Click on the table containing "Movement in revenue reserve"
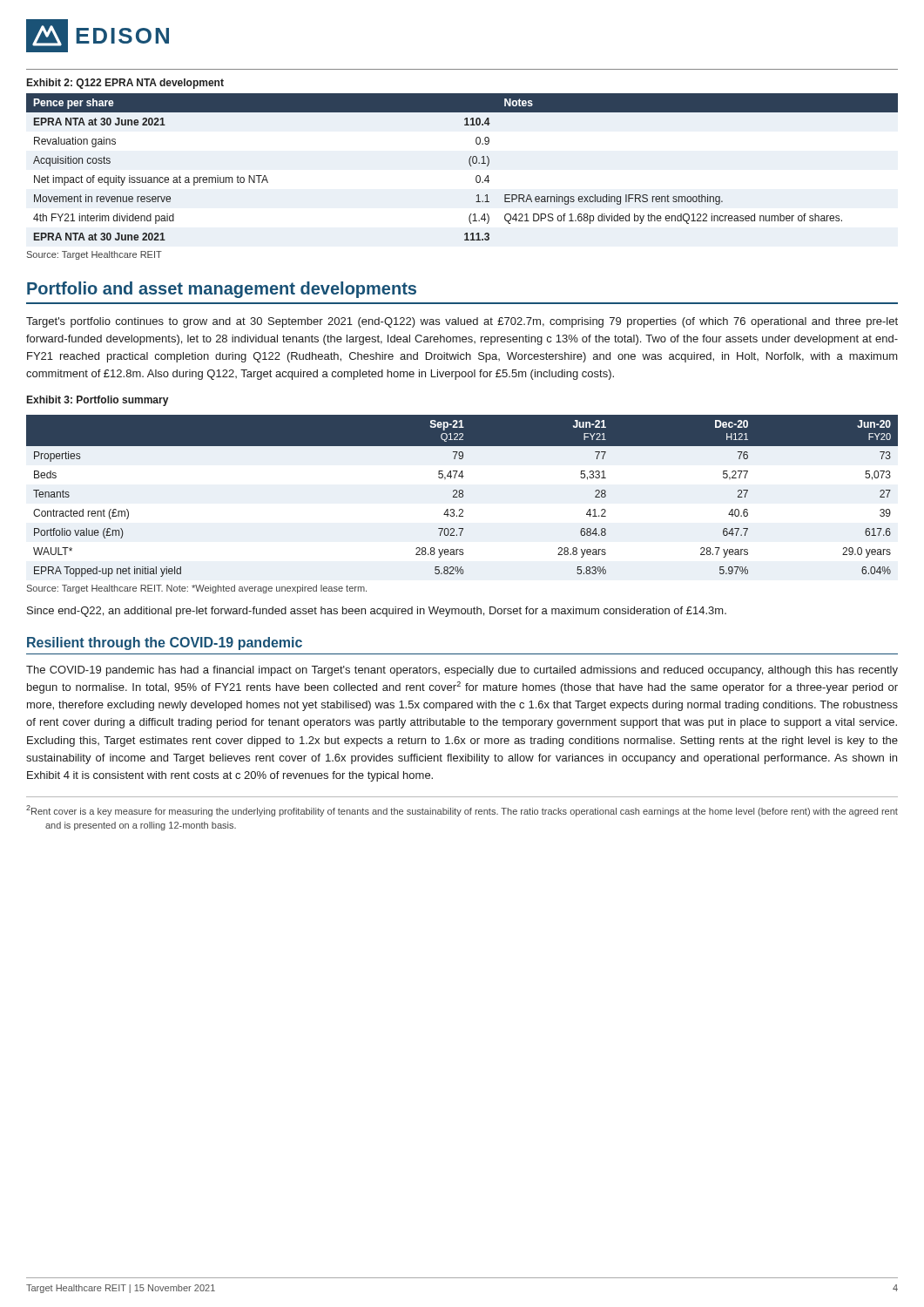The height and width of the screenshot is (1307, 924). [462, 170]
